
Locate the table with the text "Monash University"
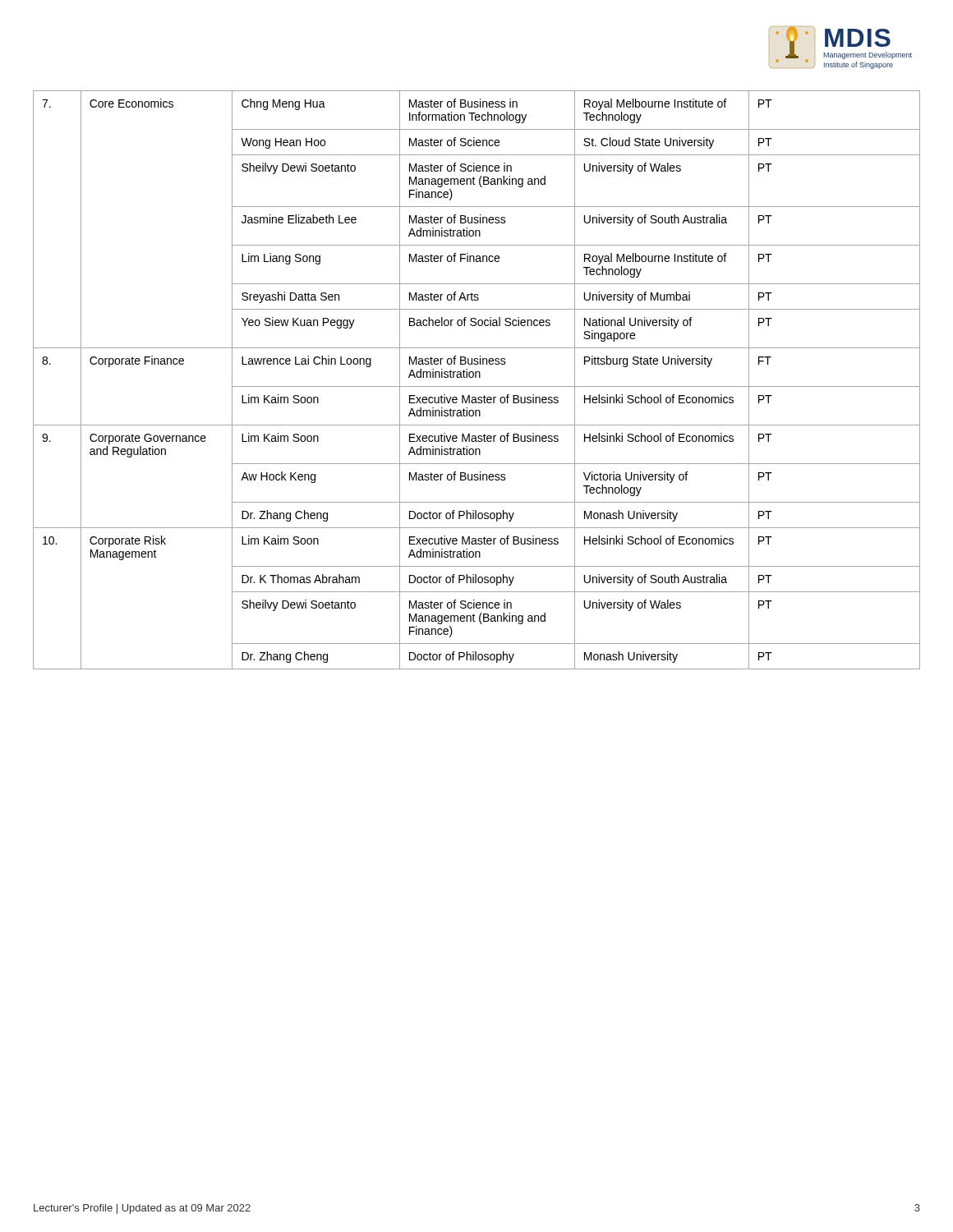[x=476, y=380]
